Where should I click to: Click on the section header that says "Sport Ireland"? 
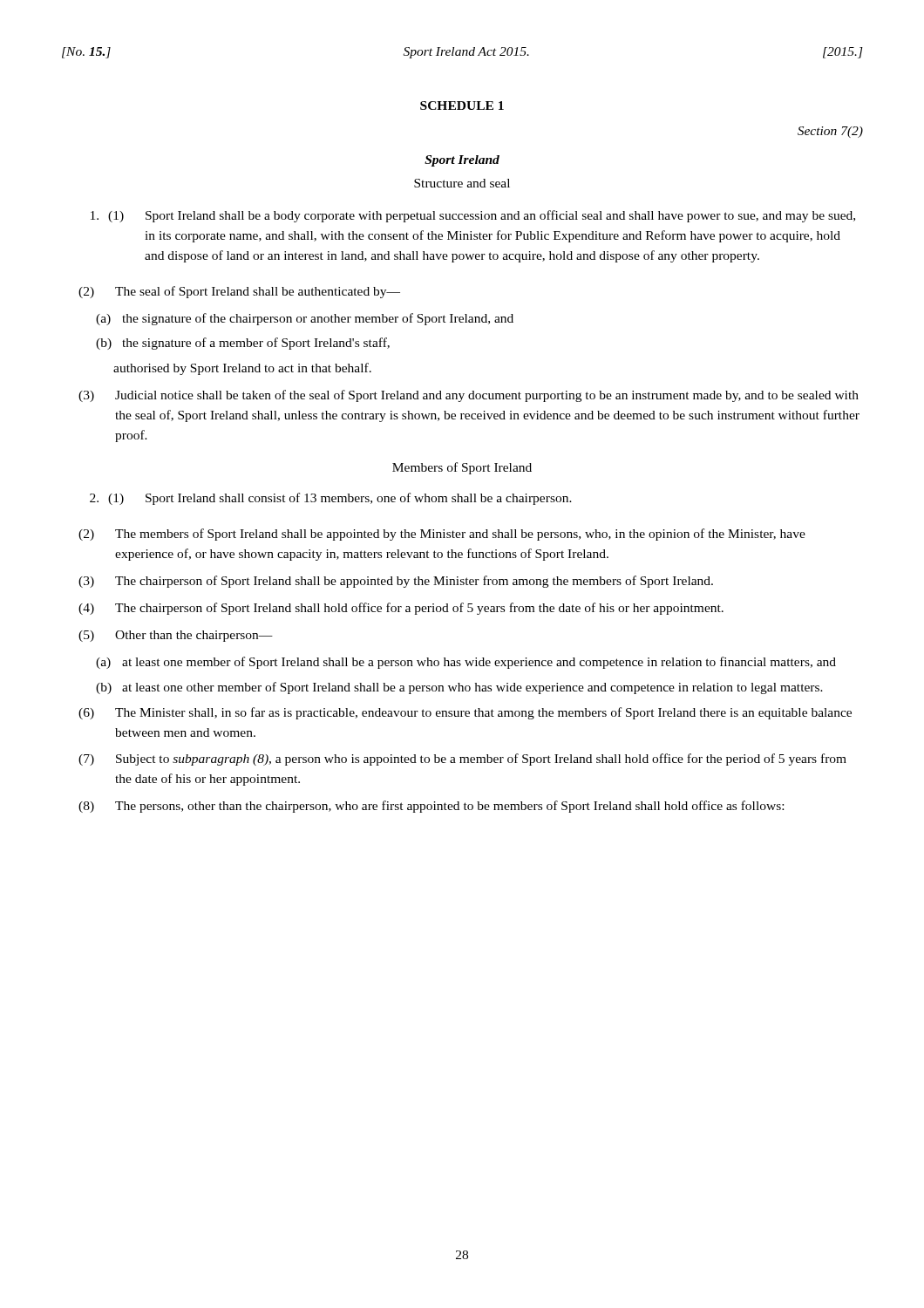coord(462,159)
